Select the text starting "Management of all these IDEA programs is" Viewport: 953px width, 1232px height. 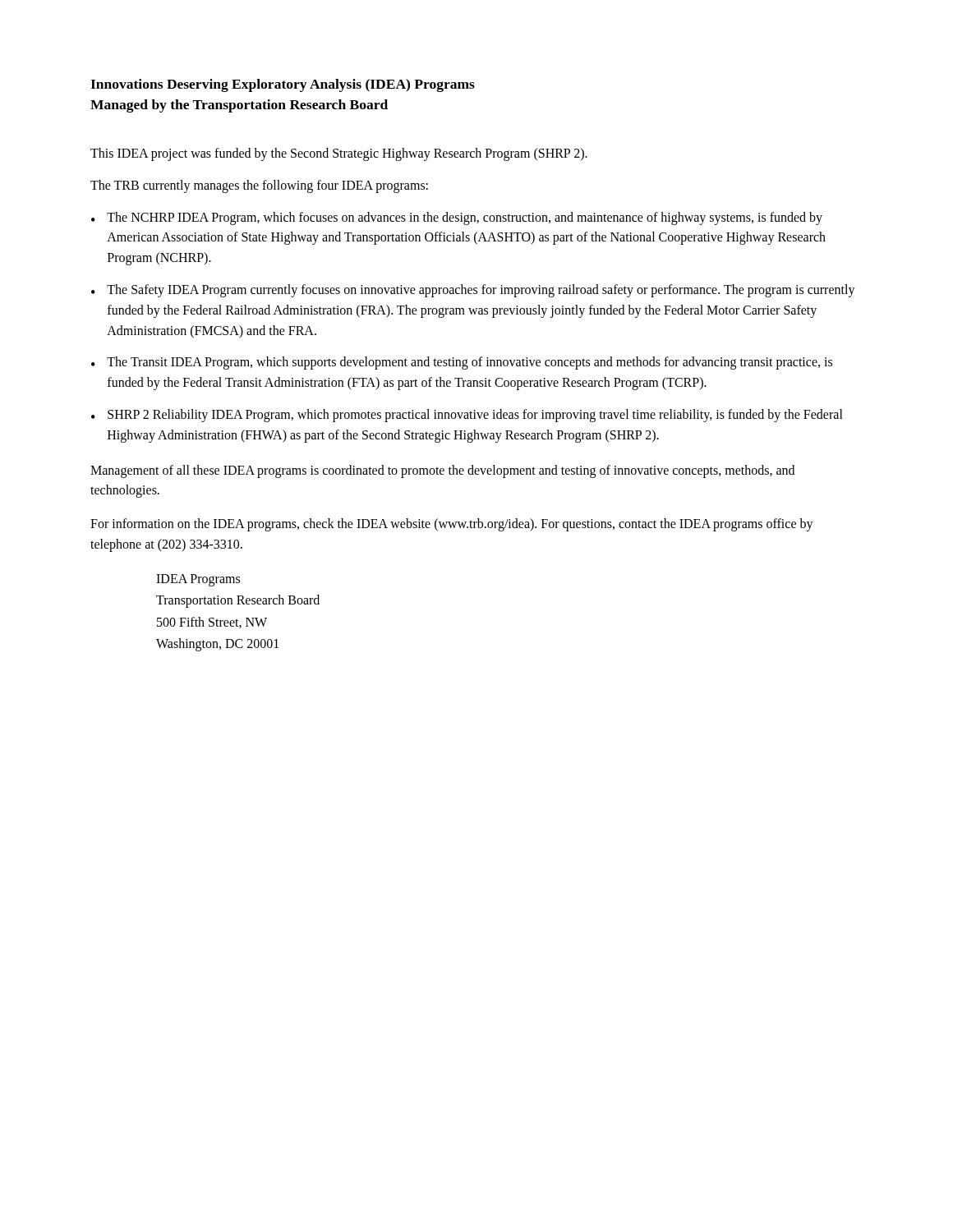(443, 480)
